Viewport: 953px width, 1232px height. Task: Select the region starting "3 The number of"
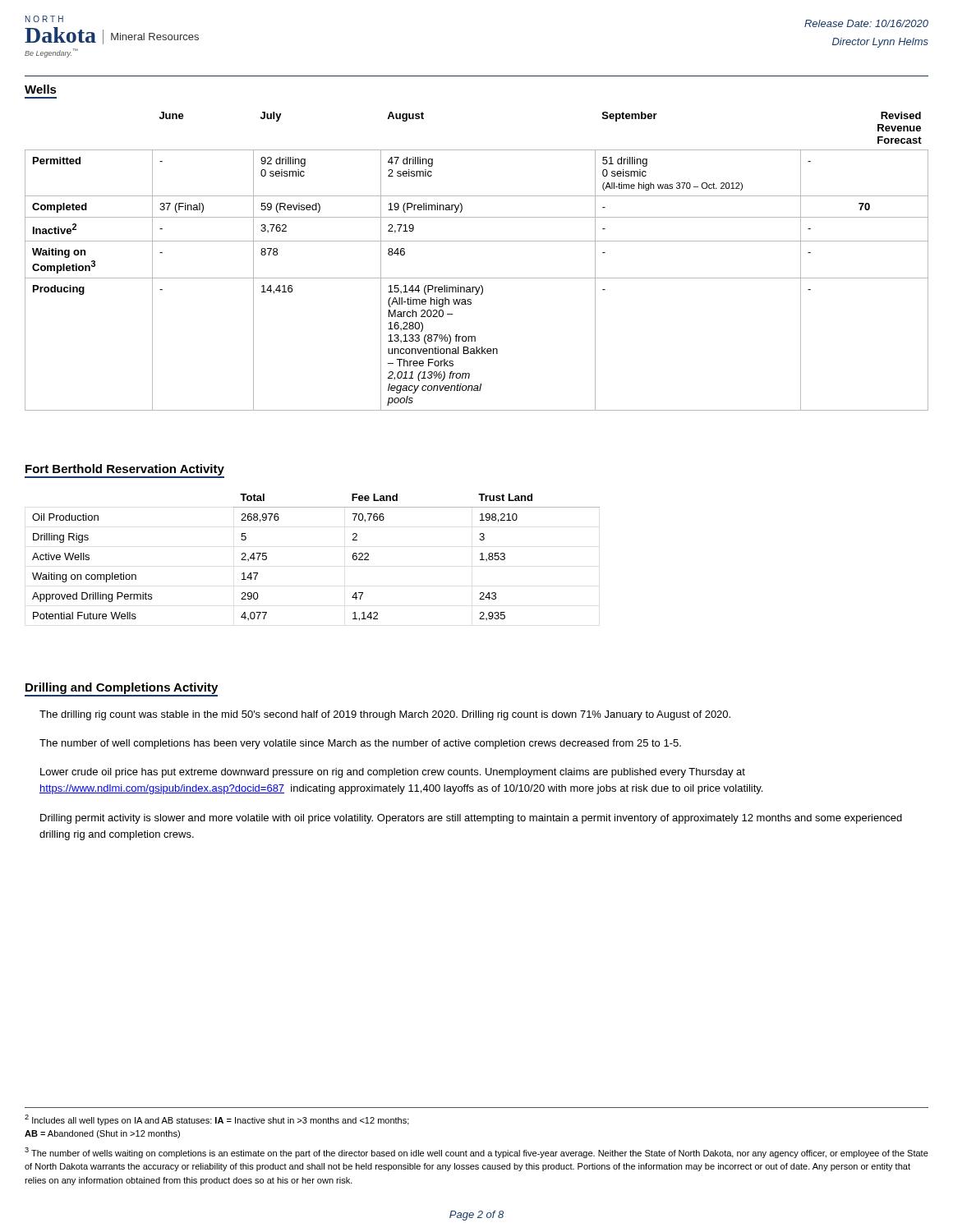coord(476,1165)
